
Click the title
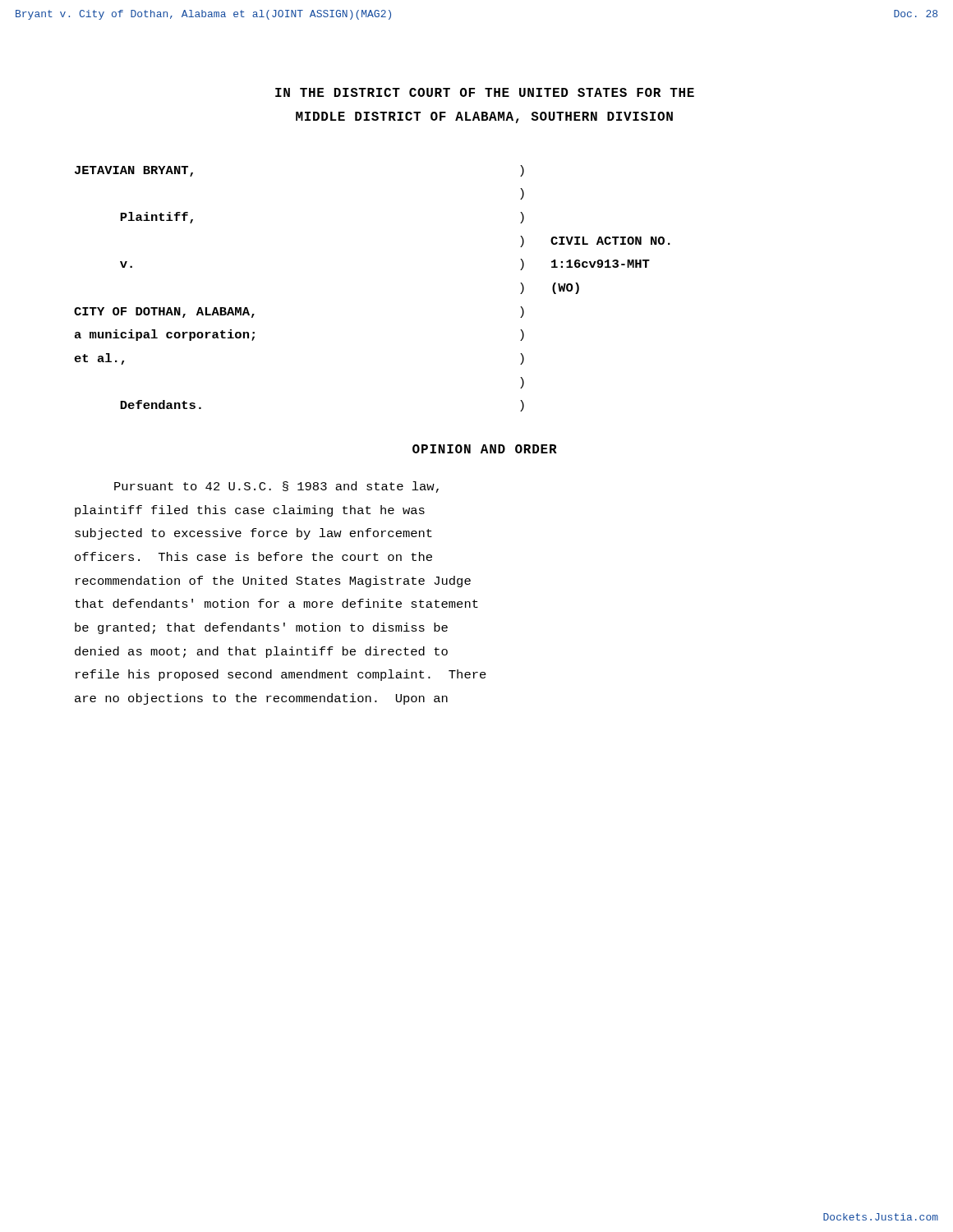coord(485,105)
